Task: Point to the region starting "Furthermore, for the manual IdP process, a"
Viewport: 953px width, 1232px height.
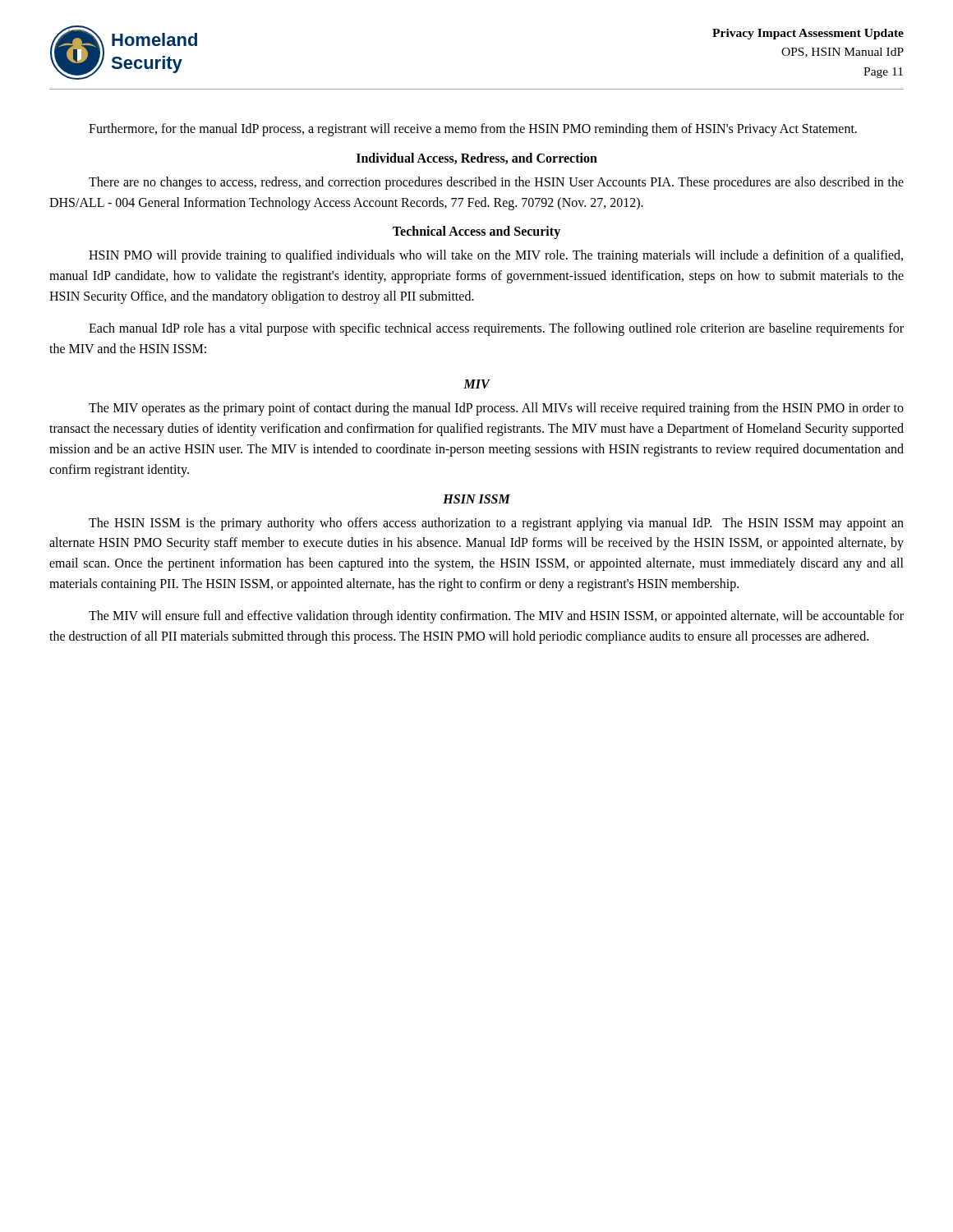Action: tap(473, 129)
